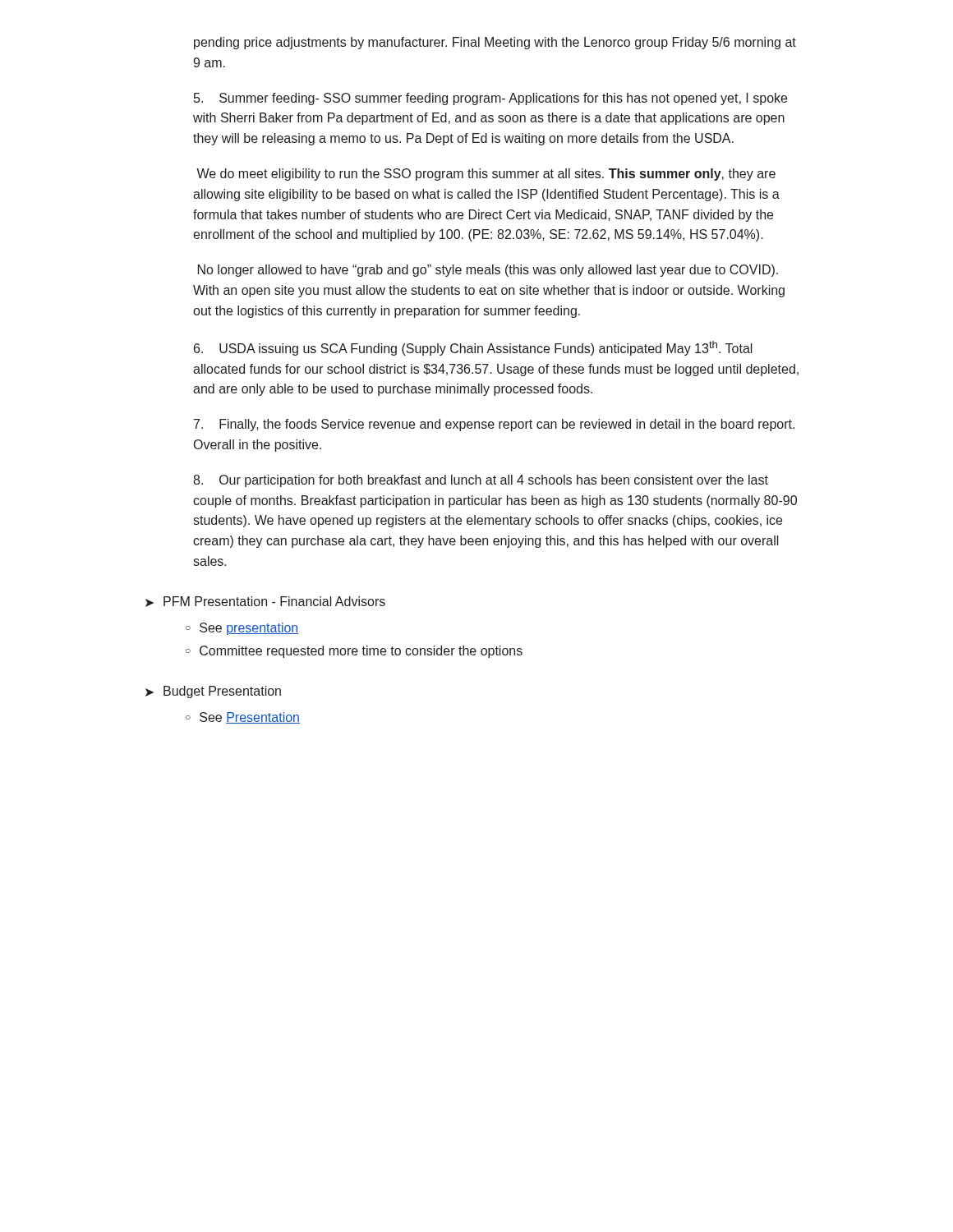953x1232 pixels.
Task: Find the block on this page that starts "6. USDA issuing us SCA Funding"
Action: coord(496,367)
